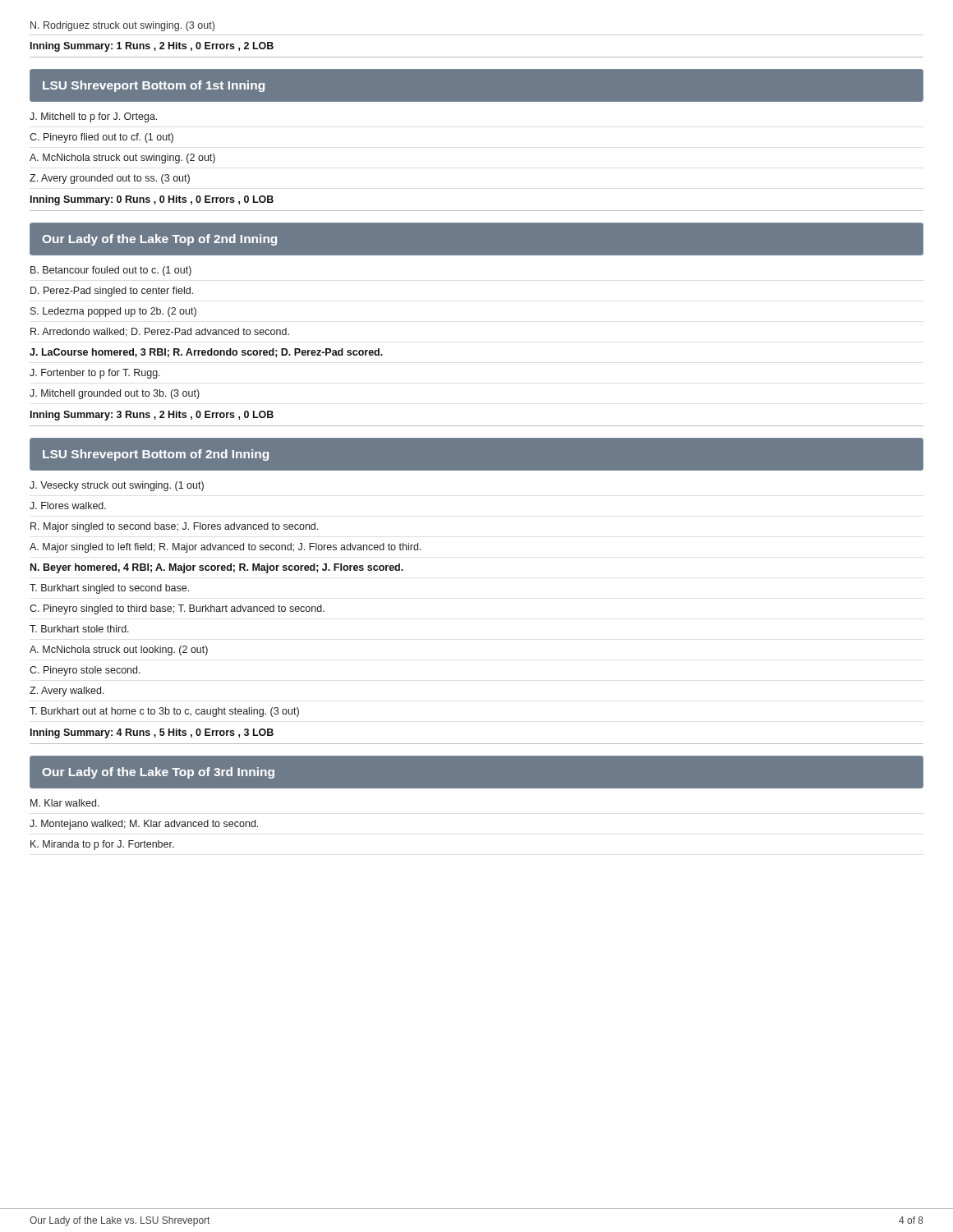This screenshot has width=953, height=1232.
Task: Point to the block beginning "R. Arredondo walked; D. Perez-Pad advanced to"
Action: pyautogui.click(x=160, y=332)
